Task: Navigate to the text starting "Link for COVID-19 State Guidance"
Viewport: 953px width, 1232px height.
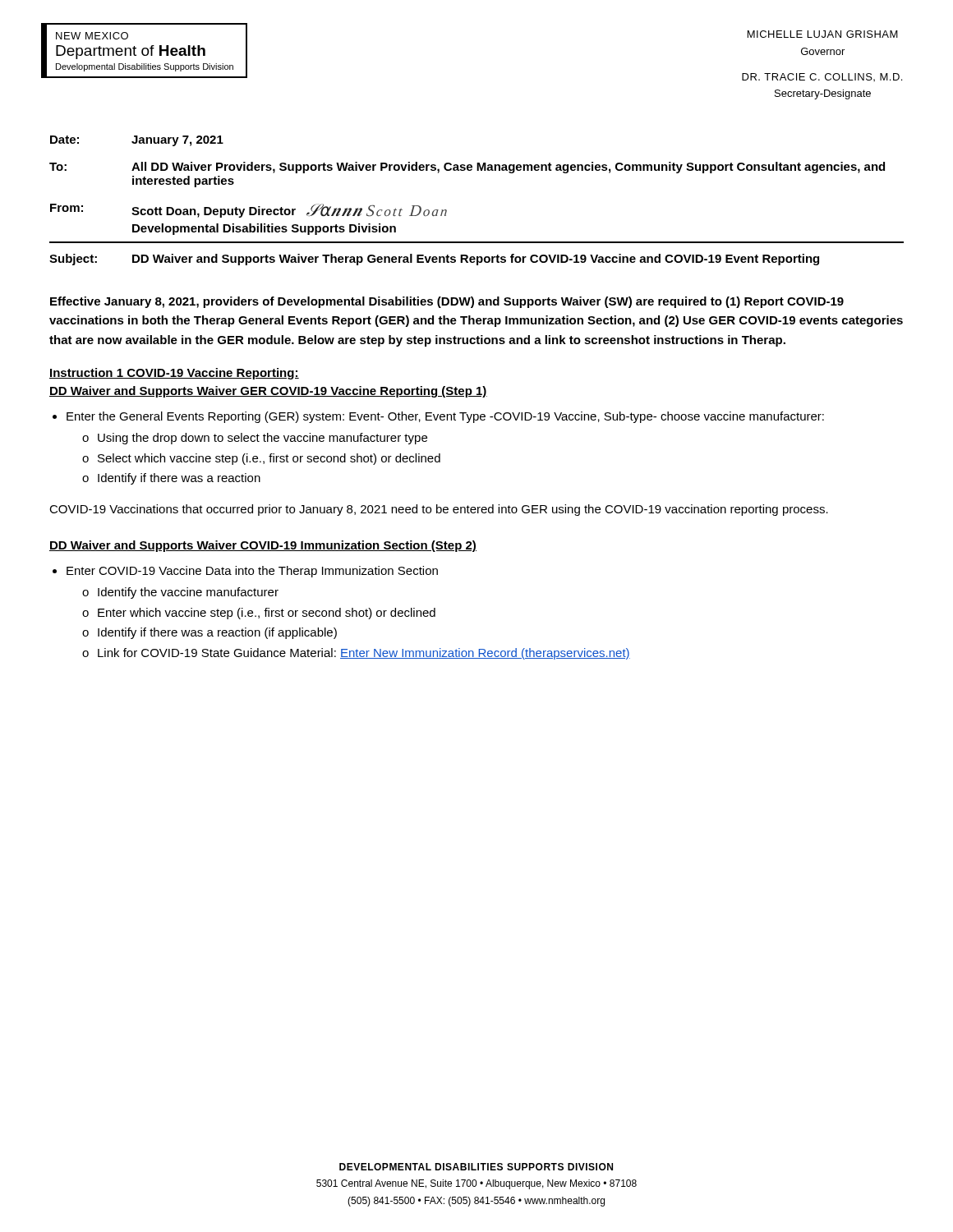Action: (363, 652)
